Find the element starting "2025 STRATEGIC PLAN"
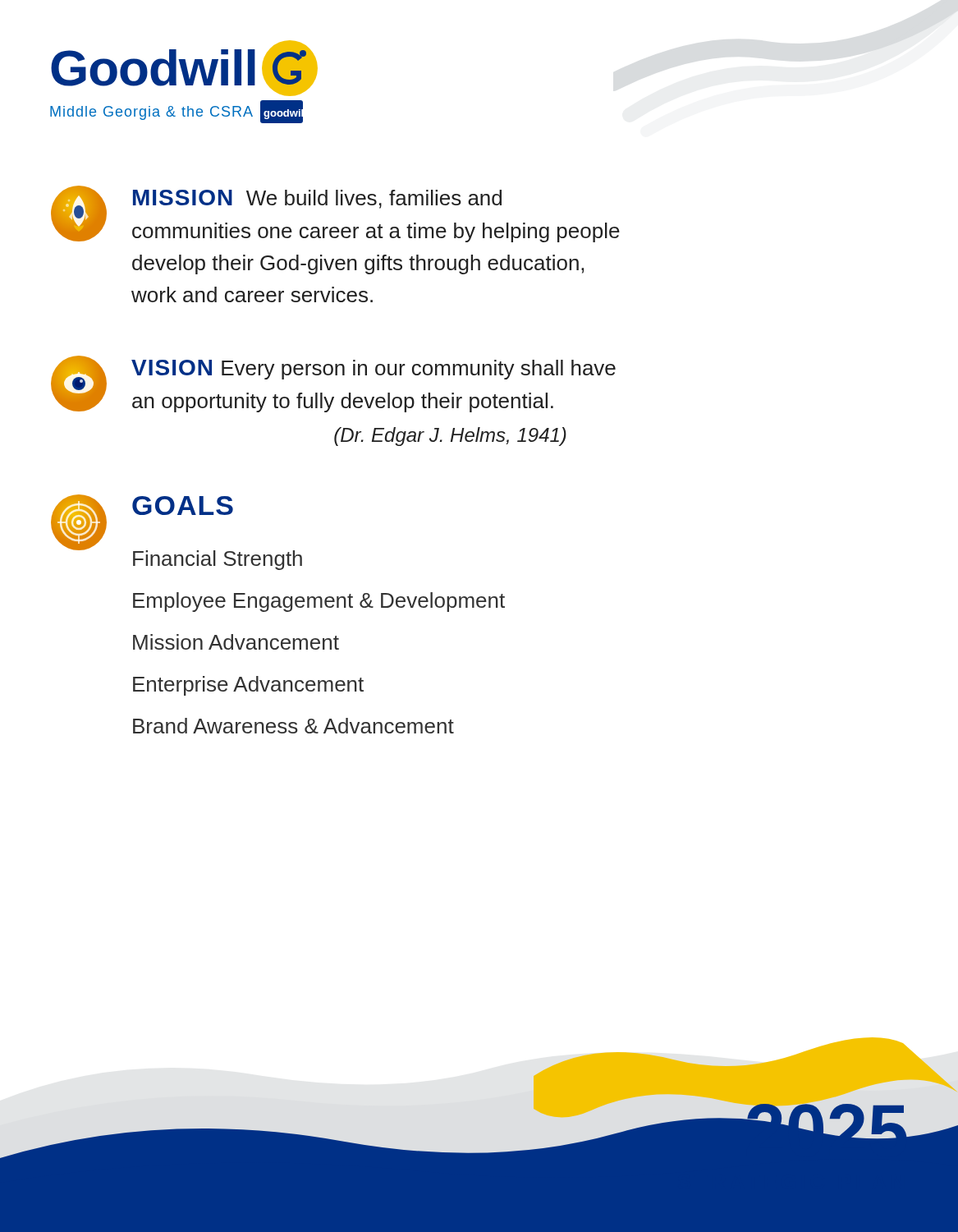This screenshot has height=1232, width=958. coord(793,1143)
